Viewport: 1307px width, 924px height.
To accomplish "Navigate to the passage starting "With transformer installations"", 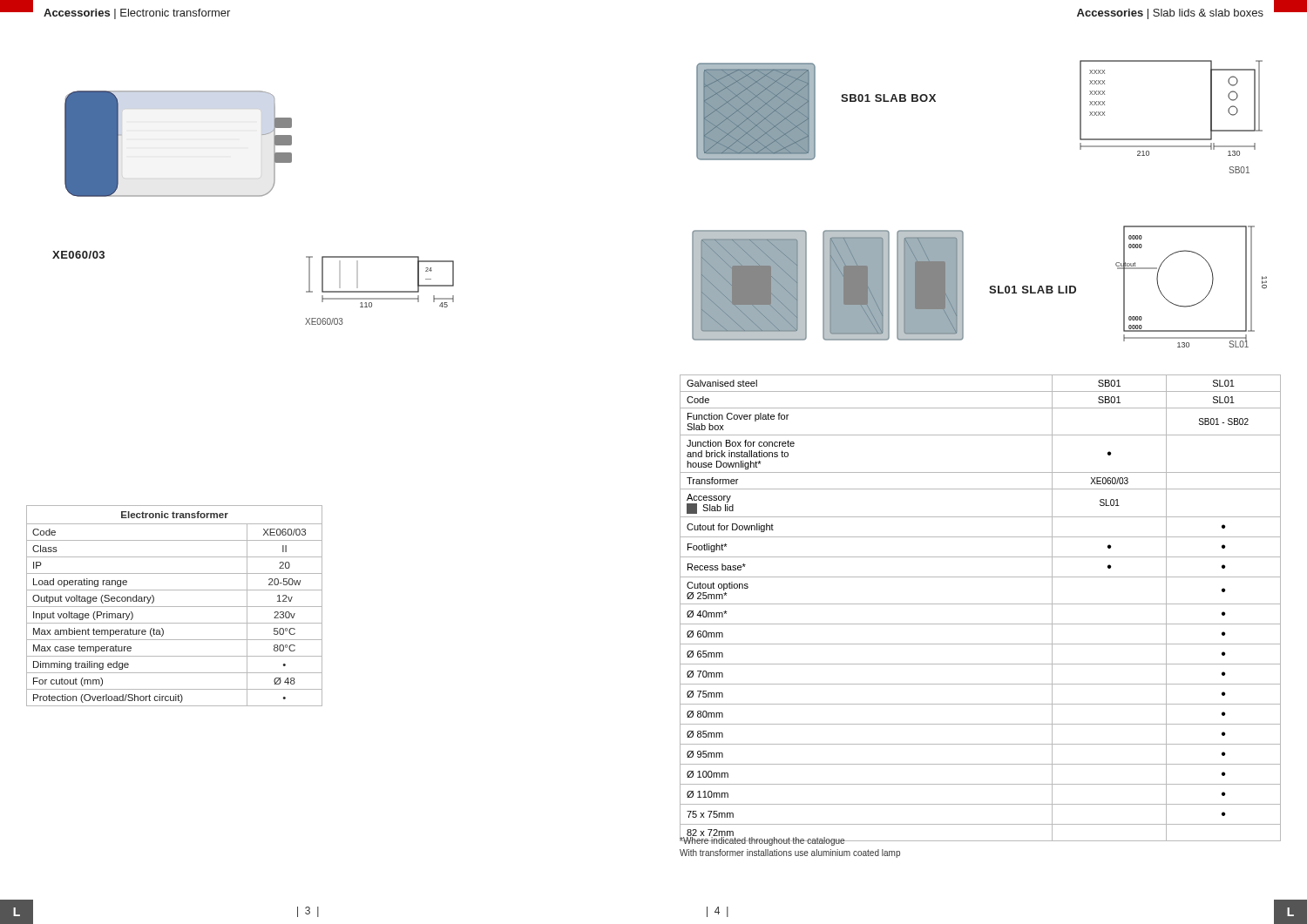I will click(x=790, y=853).
